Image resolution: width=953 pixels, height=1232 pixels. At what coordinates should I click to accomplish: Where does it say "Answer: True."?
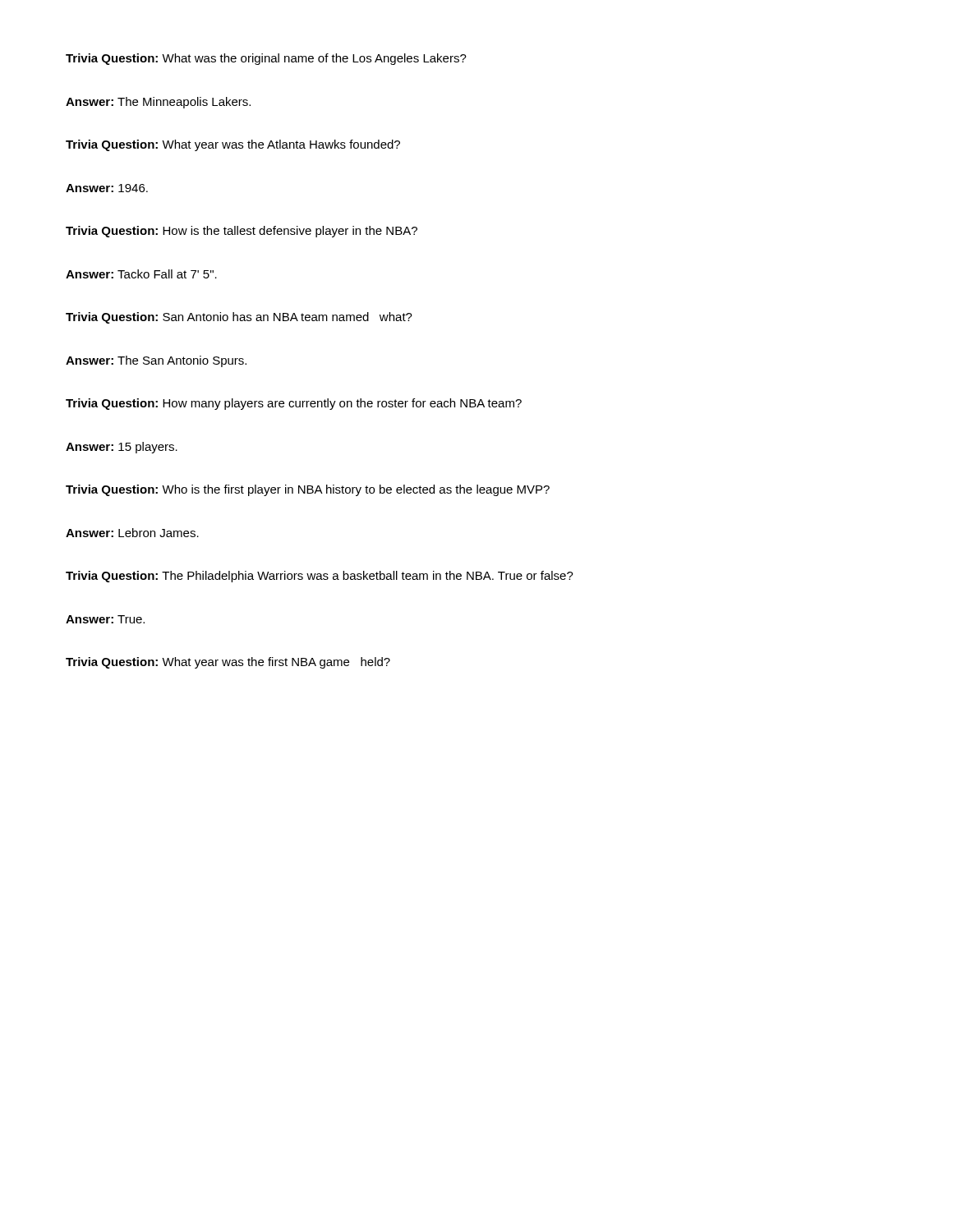click(106, 618)
